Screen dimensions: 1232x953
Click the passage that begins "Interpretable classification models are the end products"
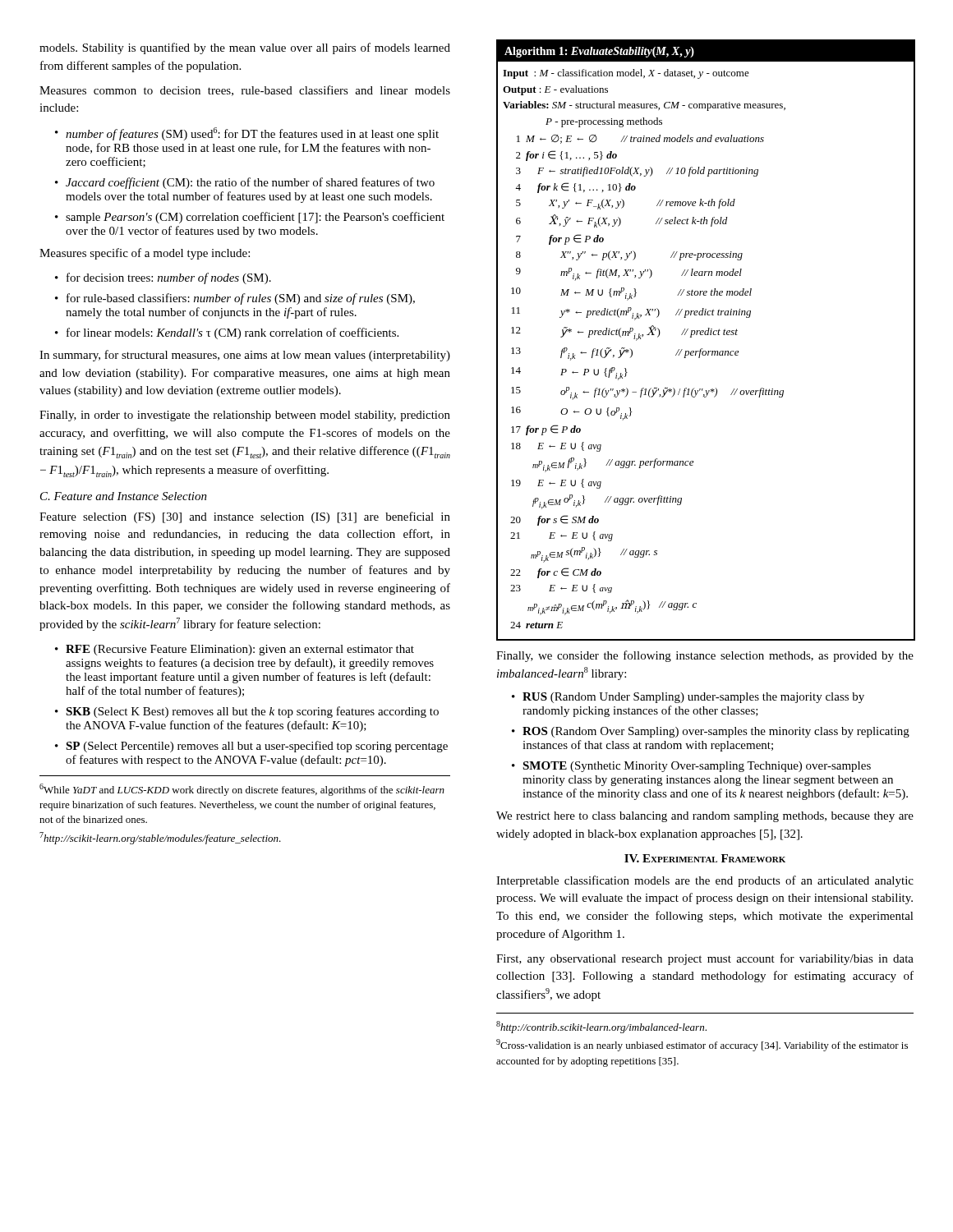click(x=705, y=881)
